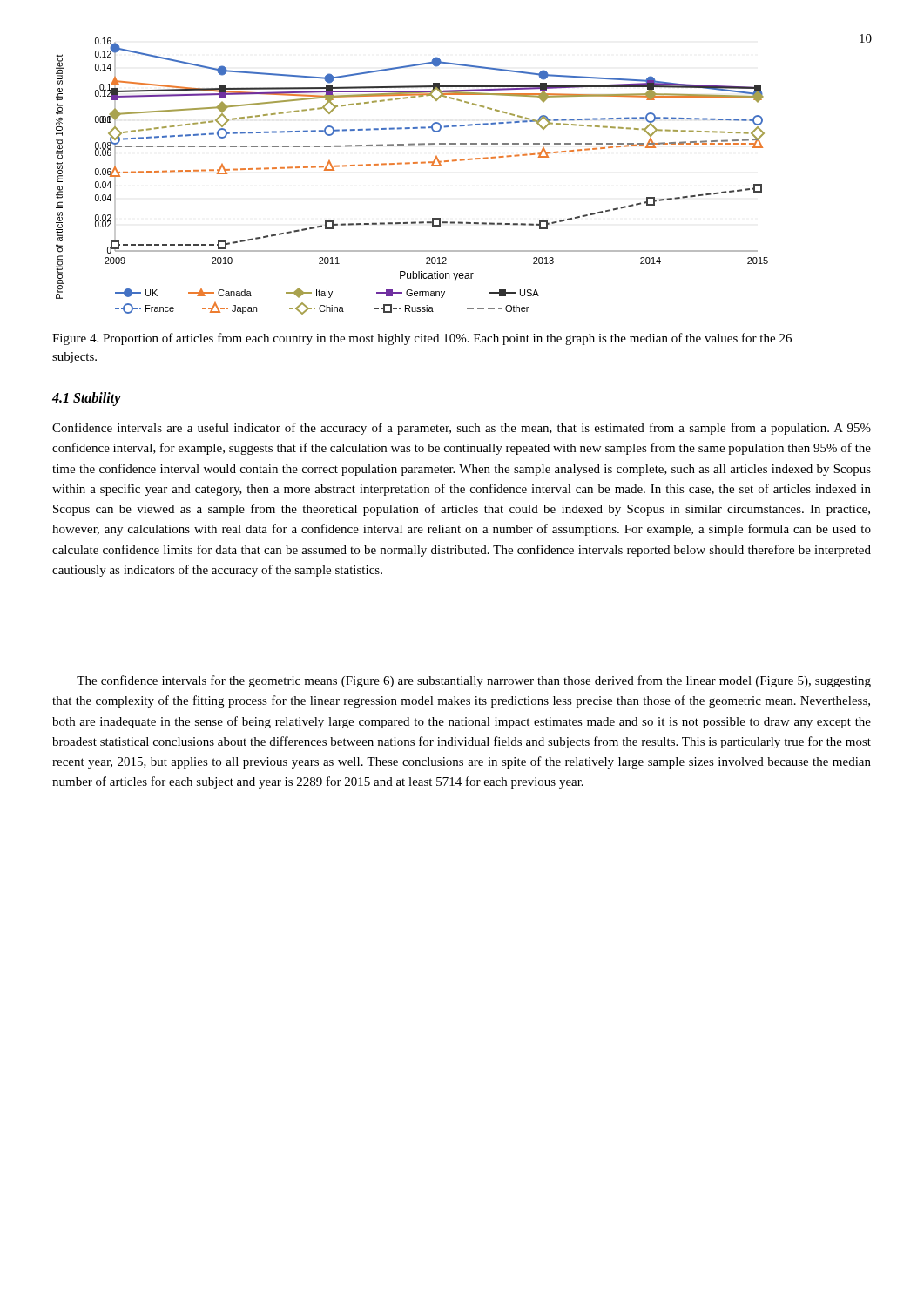Select the line chart

click(x=444, y=179)
